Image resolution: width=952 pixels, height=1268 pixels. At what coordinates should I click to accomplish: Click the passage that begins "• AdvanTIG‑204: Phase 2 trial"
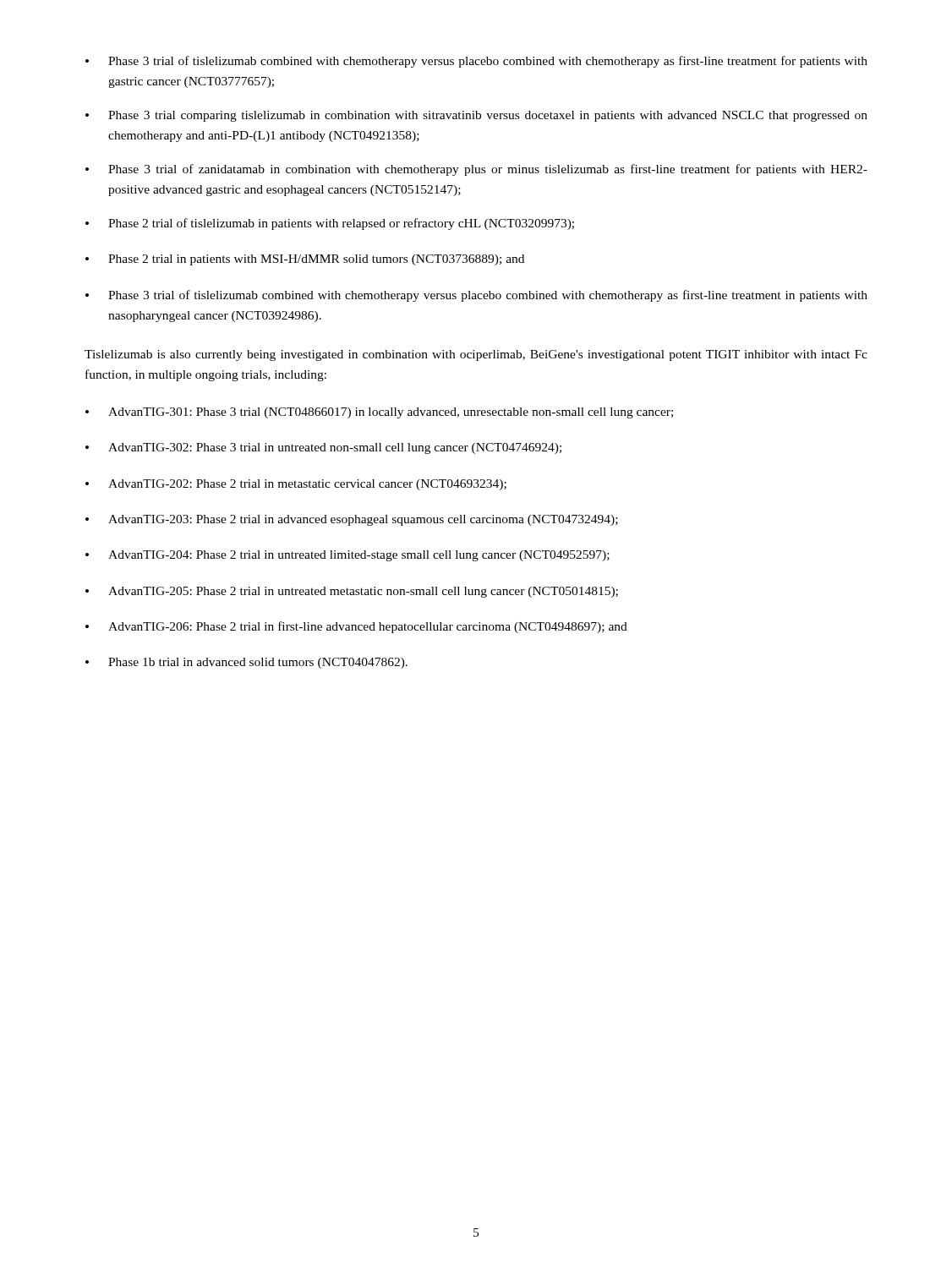coord(476,556)
